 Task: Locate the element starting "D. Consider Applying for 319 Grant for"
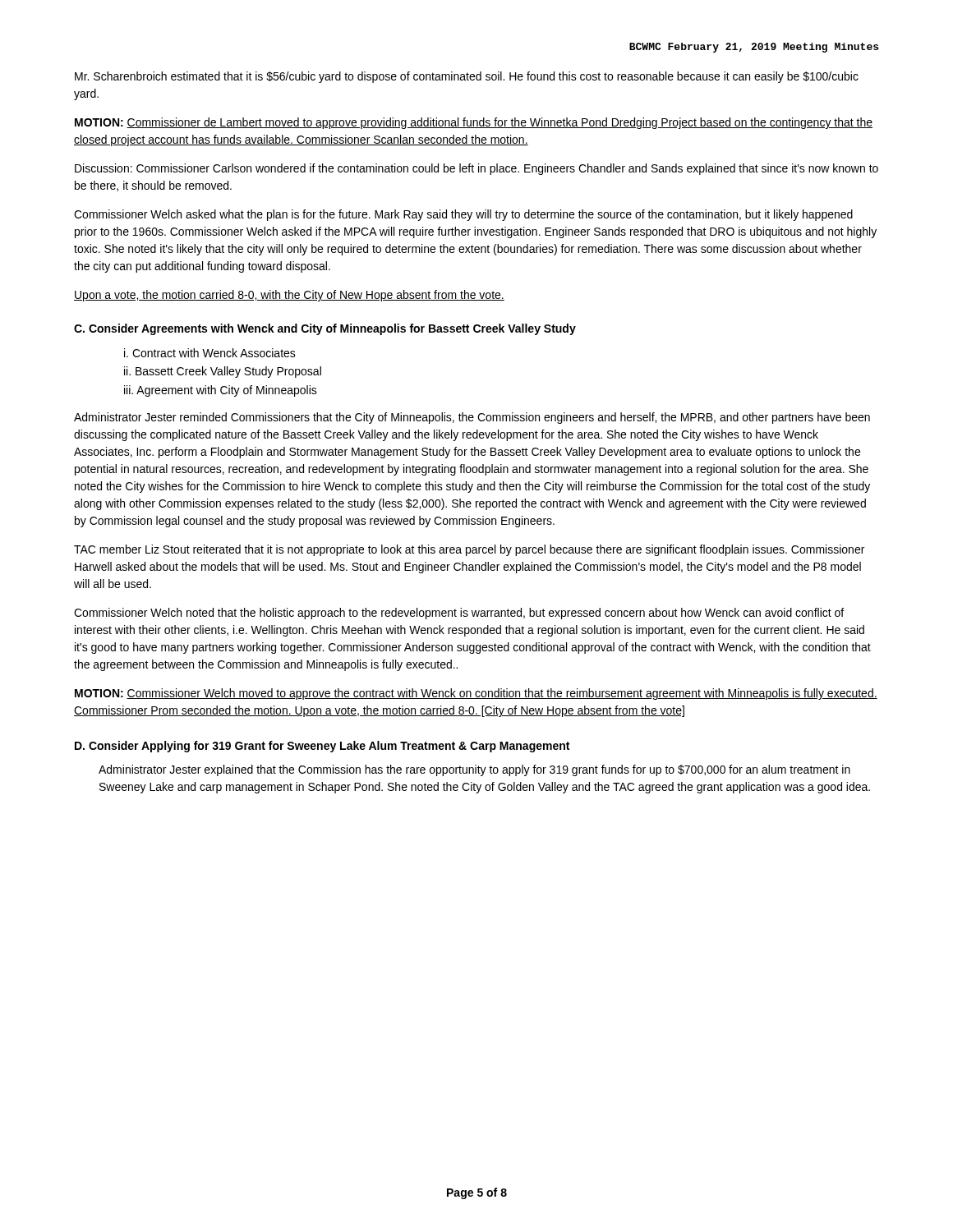322,746
